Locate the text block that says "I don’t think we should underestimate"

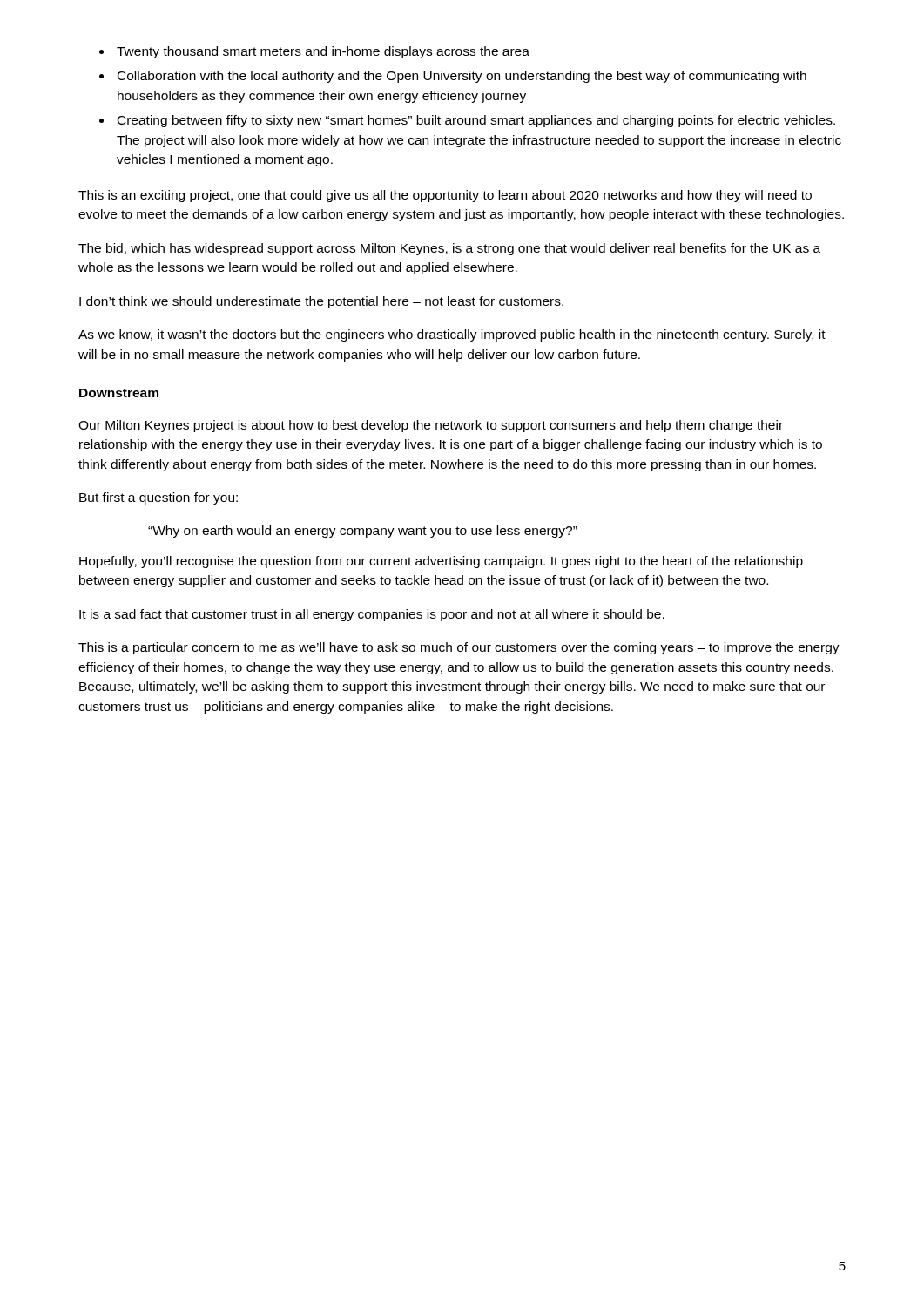point(462,301)
